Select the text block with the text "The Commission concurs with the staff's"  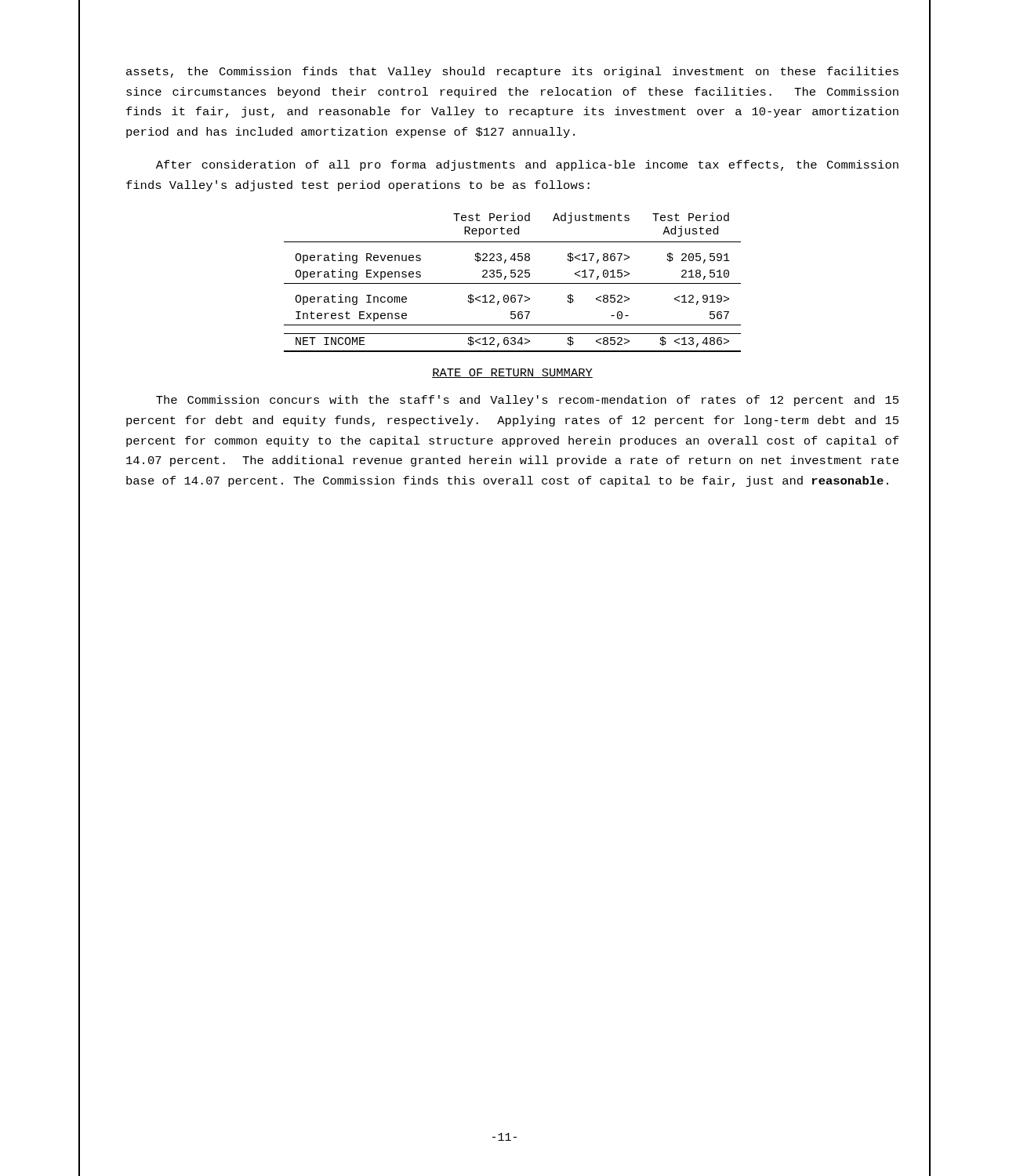coord(512,441)
